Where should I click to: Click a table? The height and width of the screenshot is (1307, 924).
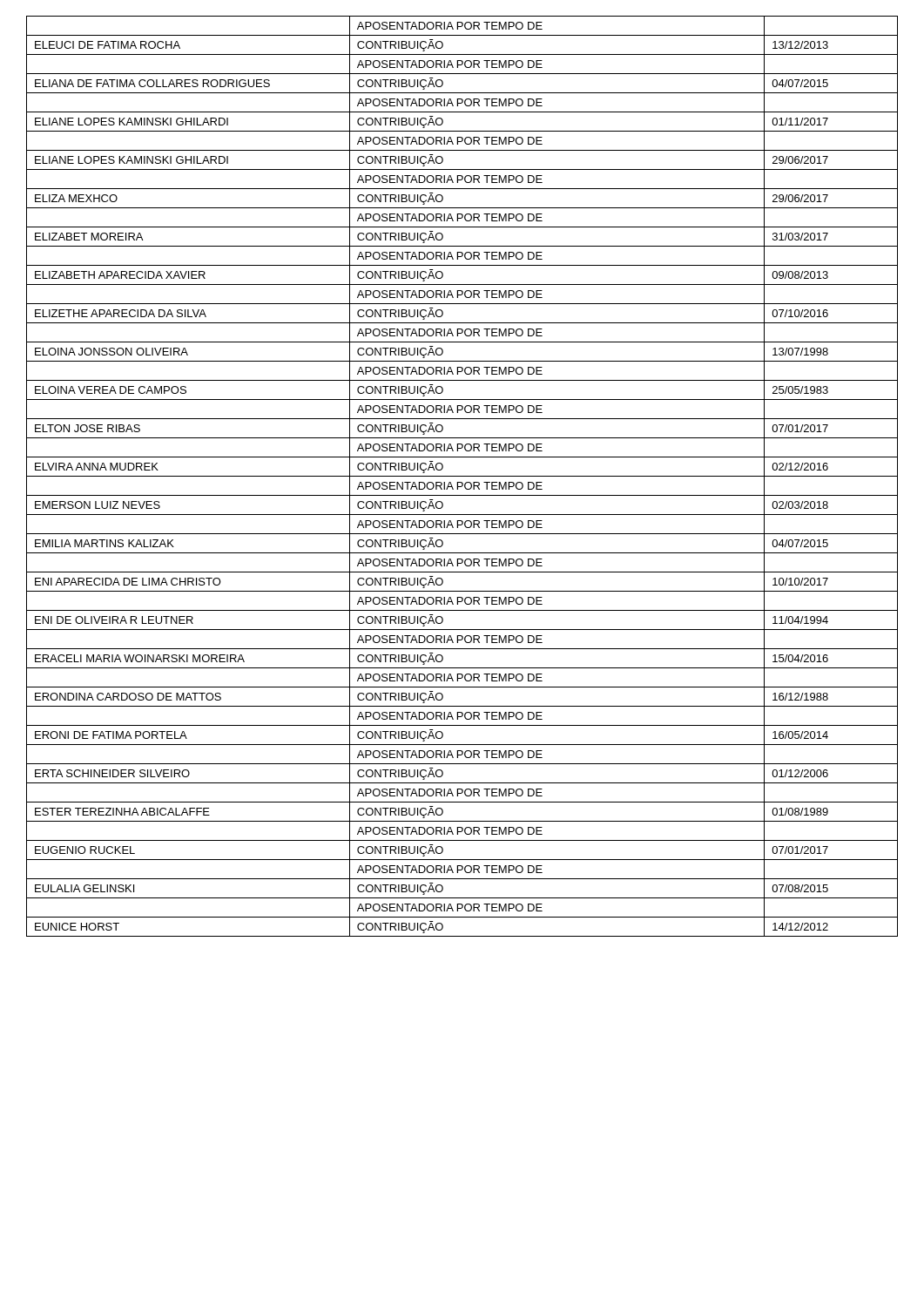click(x=462, y=476)
